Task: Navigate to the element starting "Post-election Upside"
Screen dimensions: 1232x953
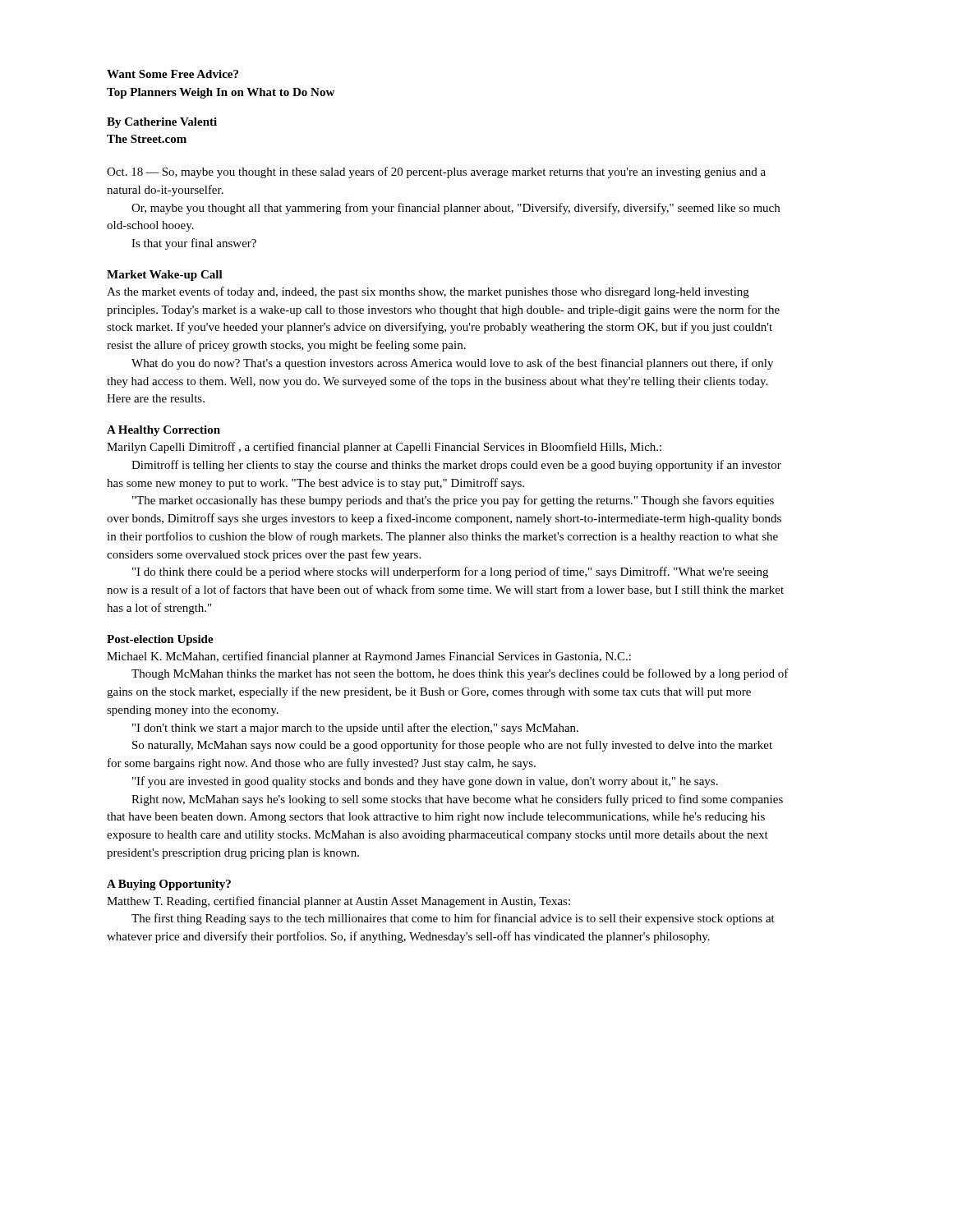Action: [160, 639]
